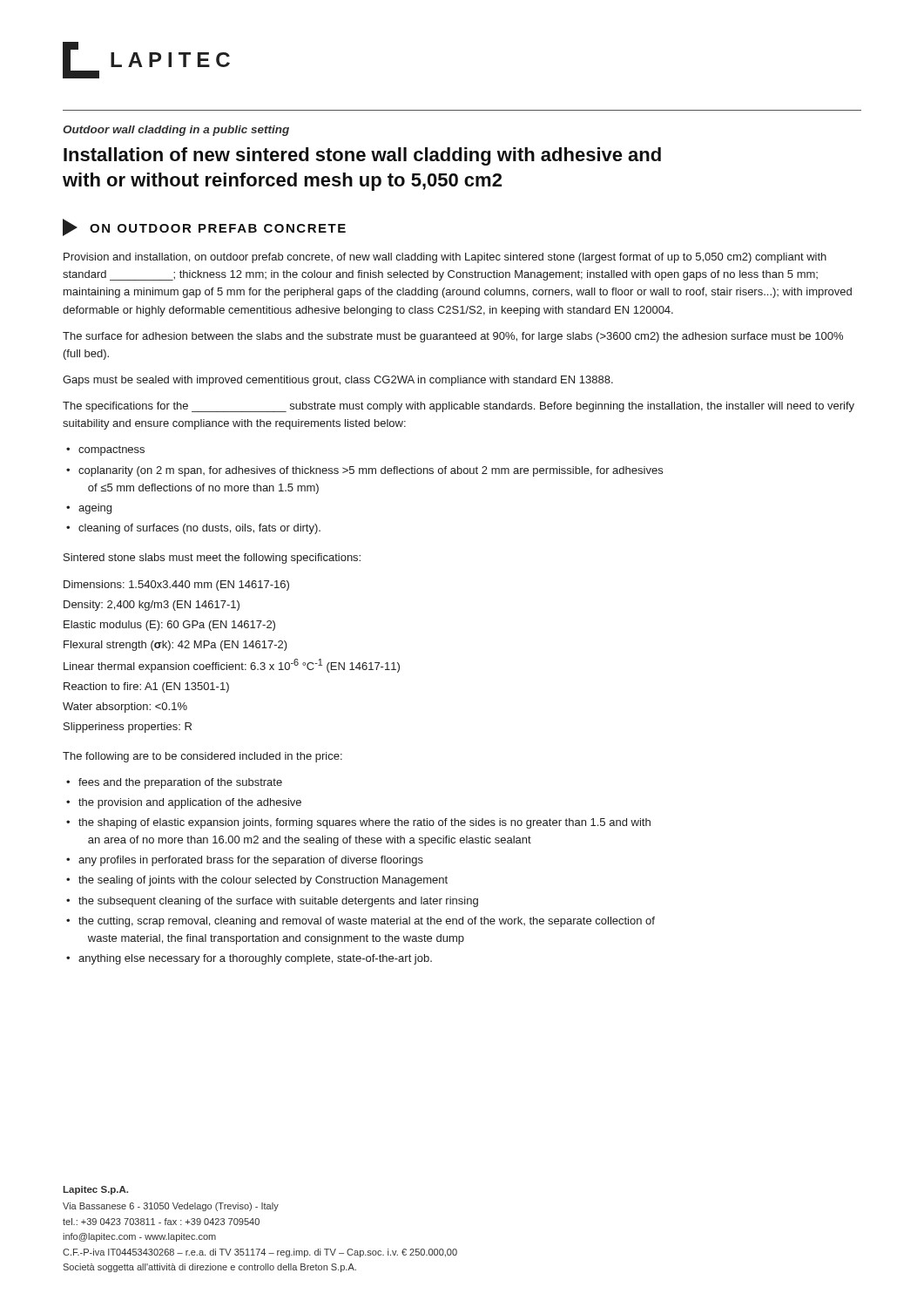924x1307 pixels.
Task: Find the block on this page that starts "The surface for adhesion between the slabs and"
Action: point(453,344)
